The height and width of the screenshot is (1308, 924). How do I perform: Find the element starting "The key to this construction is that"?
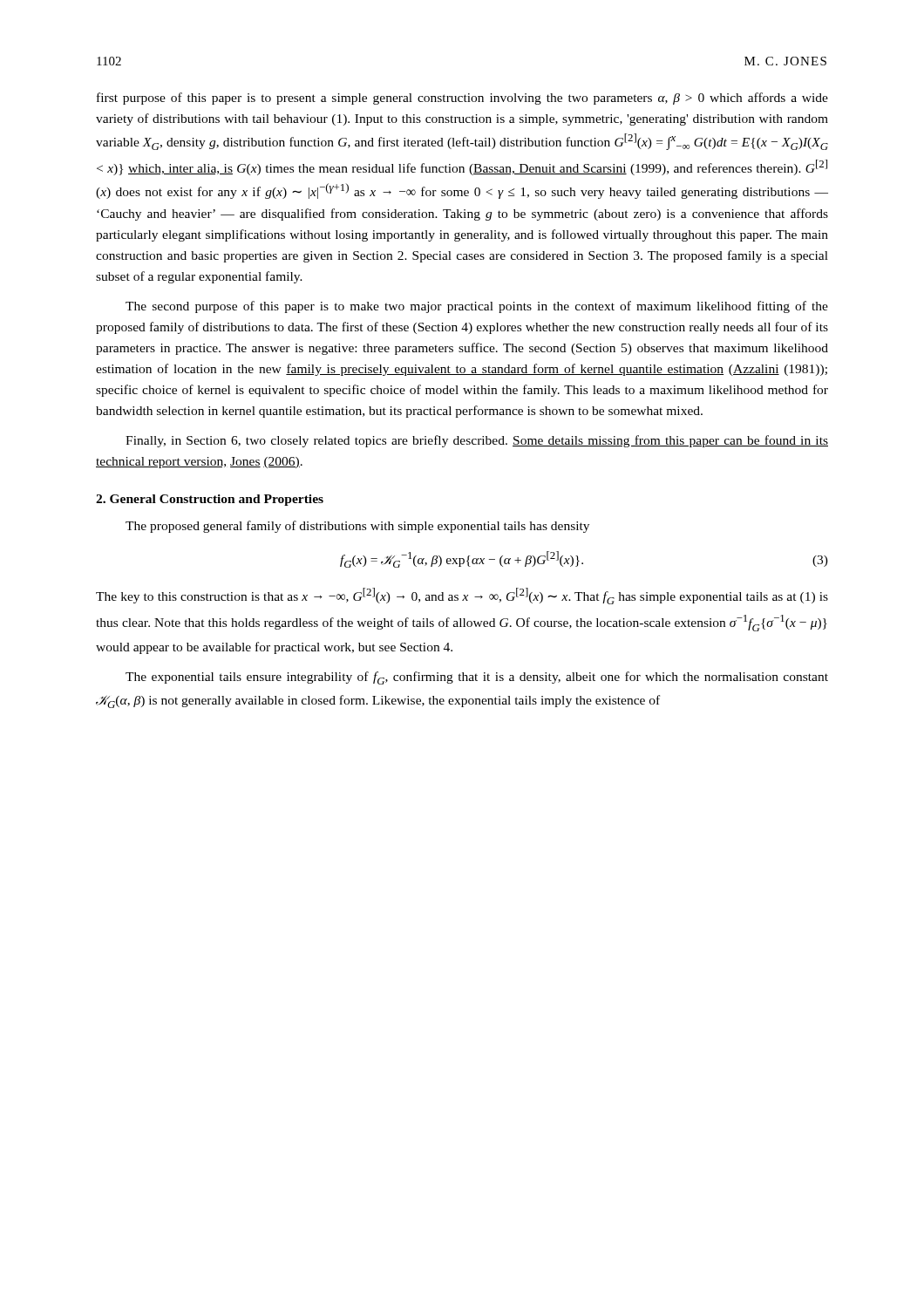coord(462,620)
